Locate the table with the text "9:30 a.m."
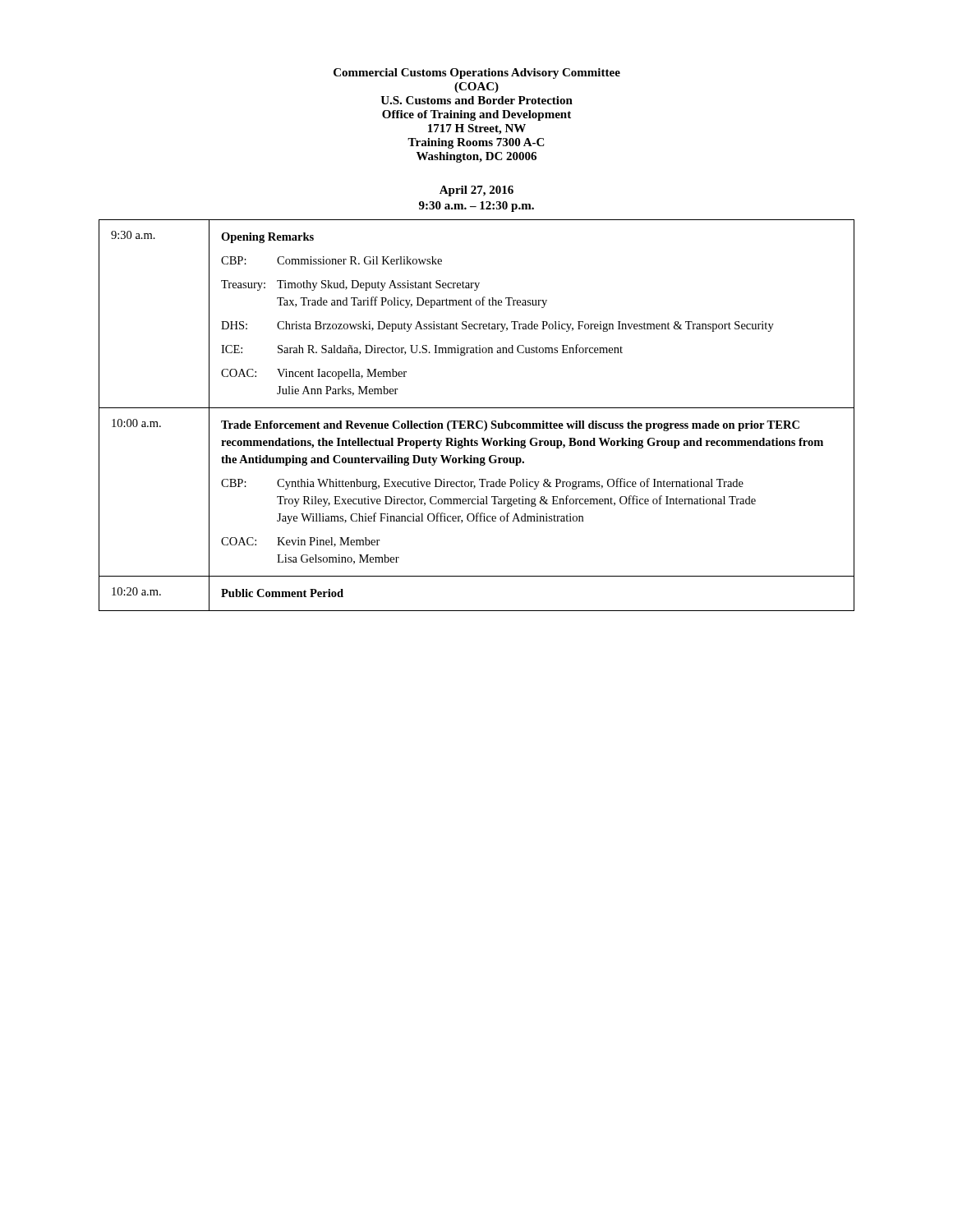 pyautogui.click(x=476, y=415)
